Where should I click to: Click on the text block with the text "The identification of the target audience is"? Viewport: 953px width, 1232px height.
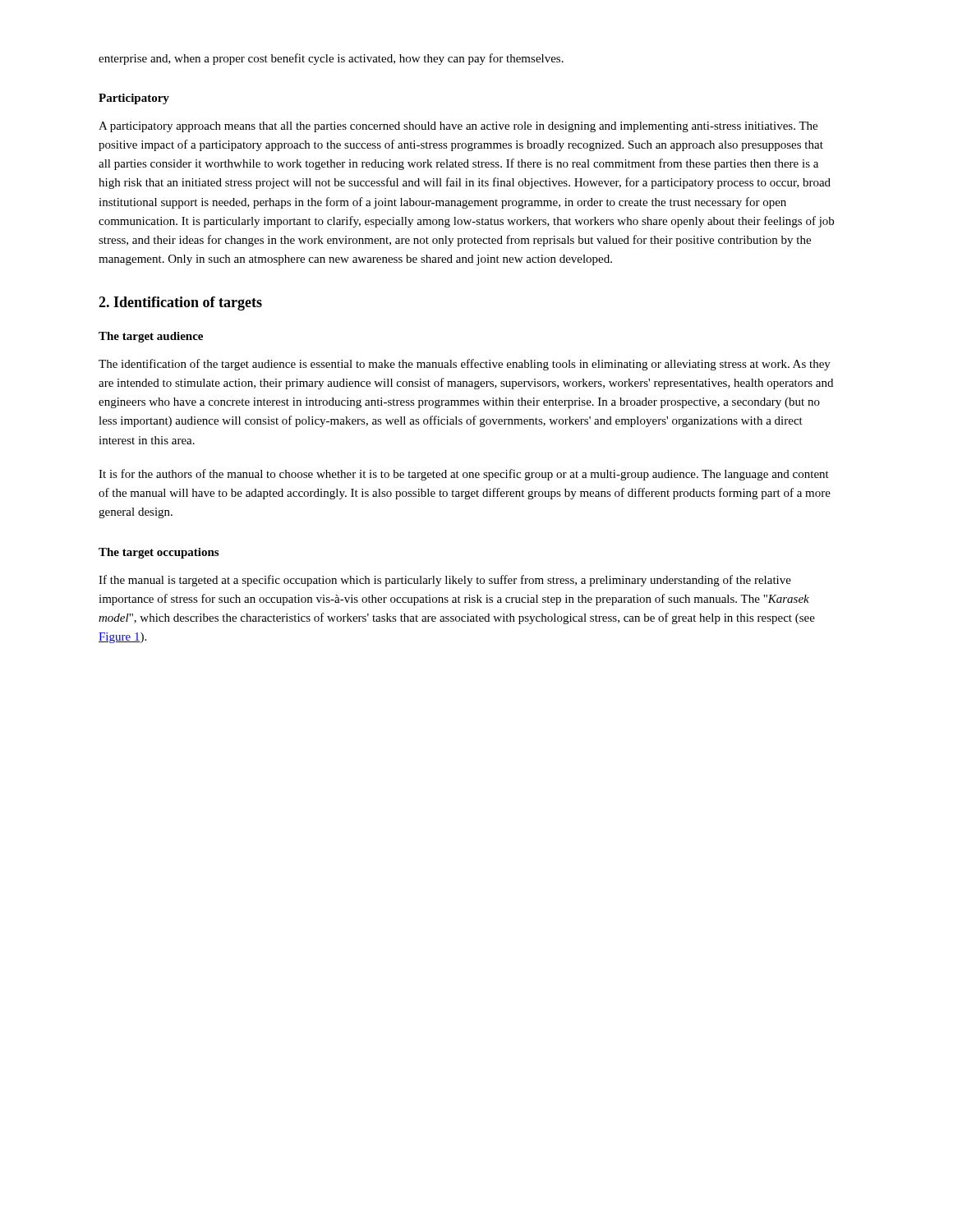pos(468,402)
